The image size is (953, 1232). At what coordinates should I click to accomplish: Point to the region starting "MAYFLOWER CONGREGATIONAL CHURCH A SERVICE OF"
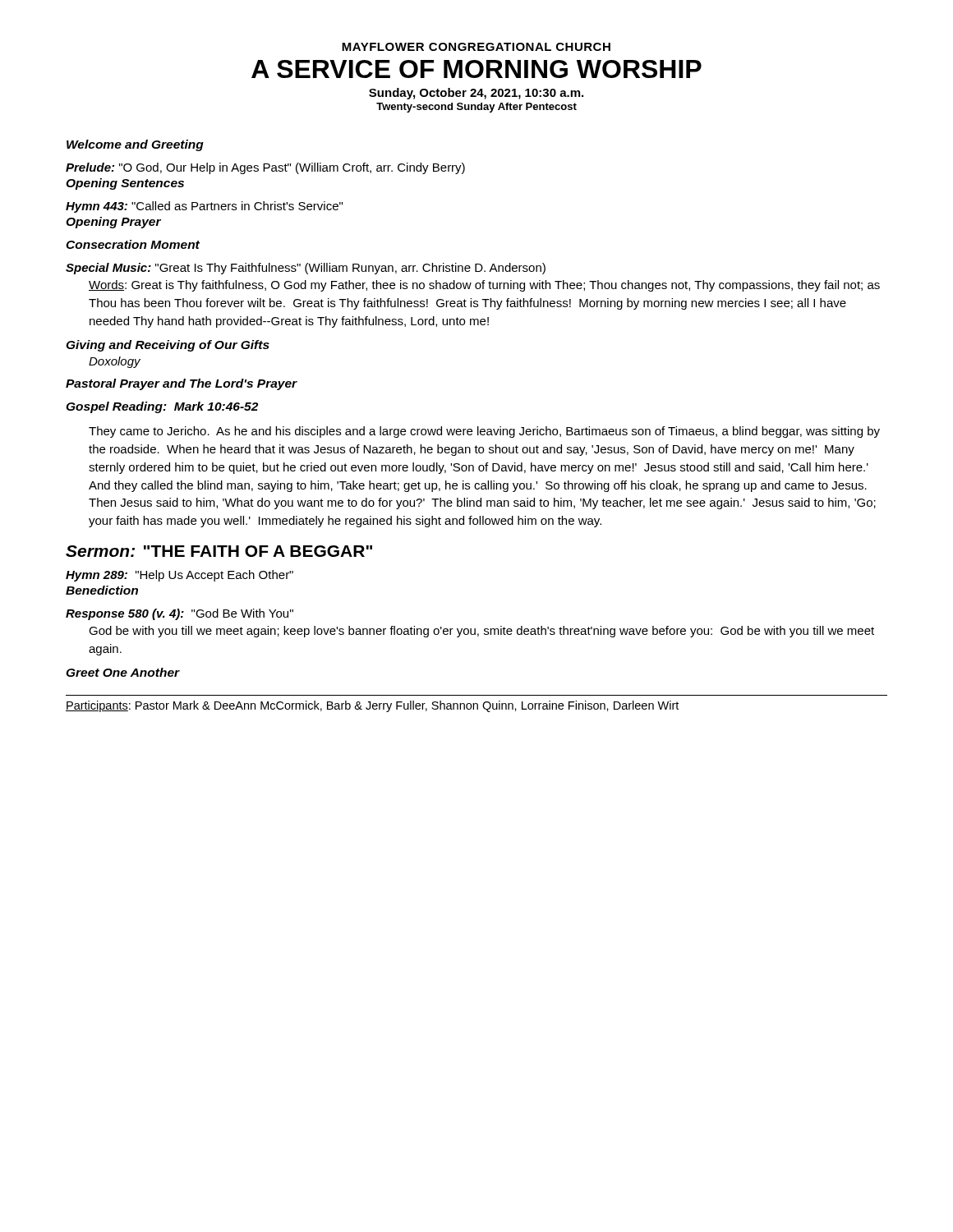pyautogui.click(x=476, y=76)
